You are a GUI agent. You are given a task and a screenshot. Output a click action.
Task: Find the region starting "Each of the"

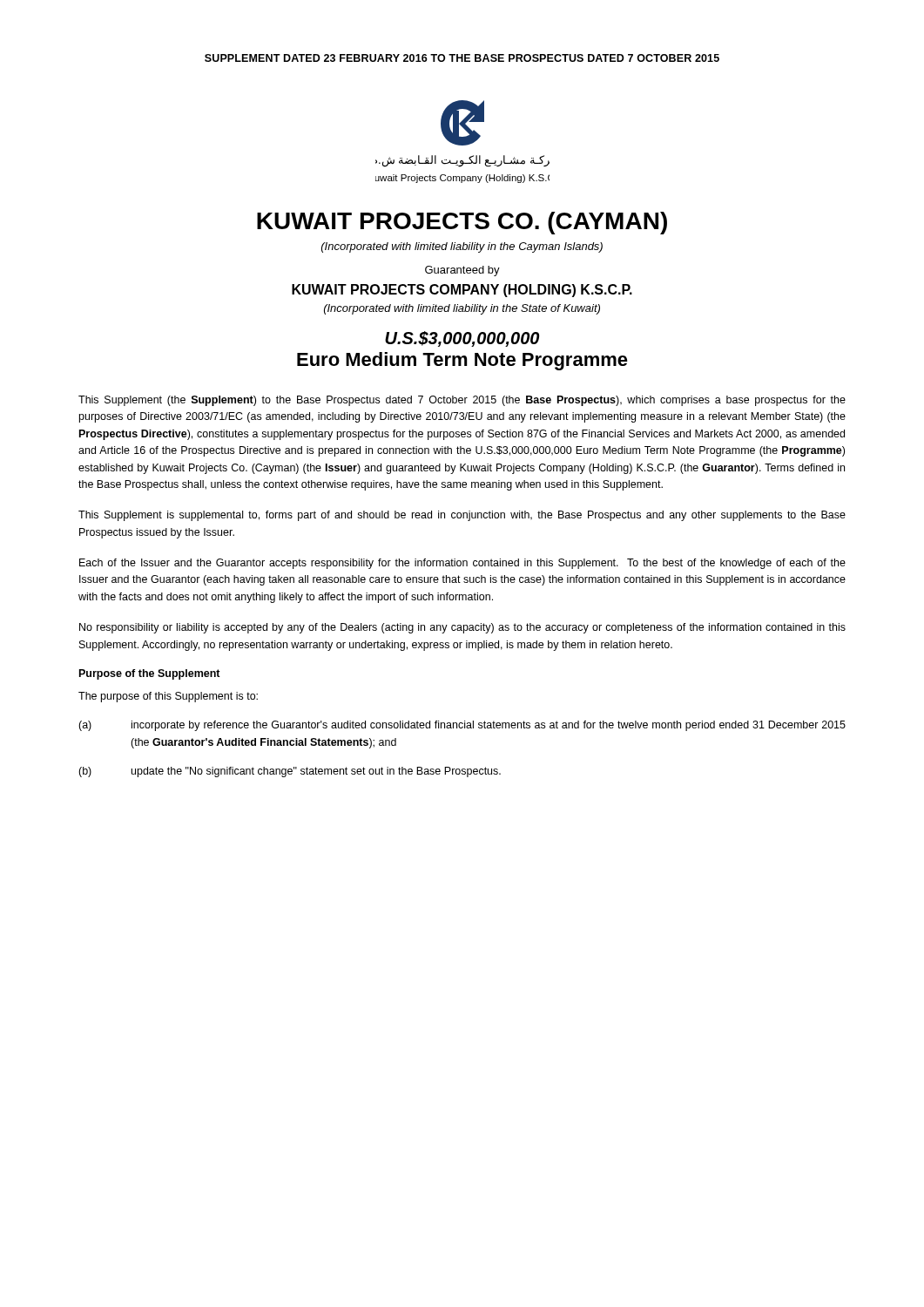tap(462, 580)
